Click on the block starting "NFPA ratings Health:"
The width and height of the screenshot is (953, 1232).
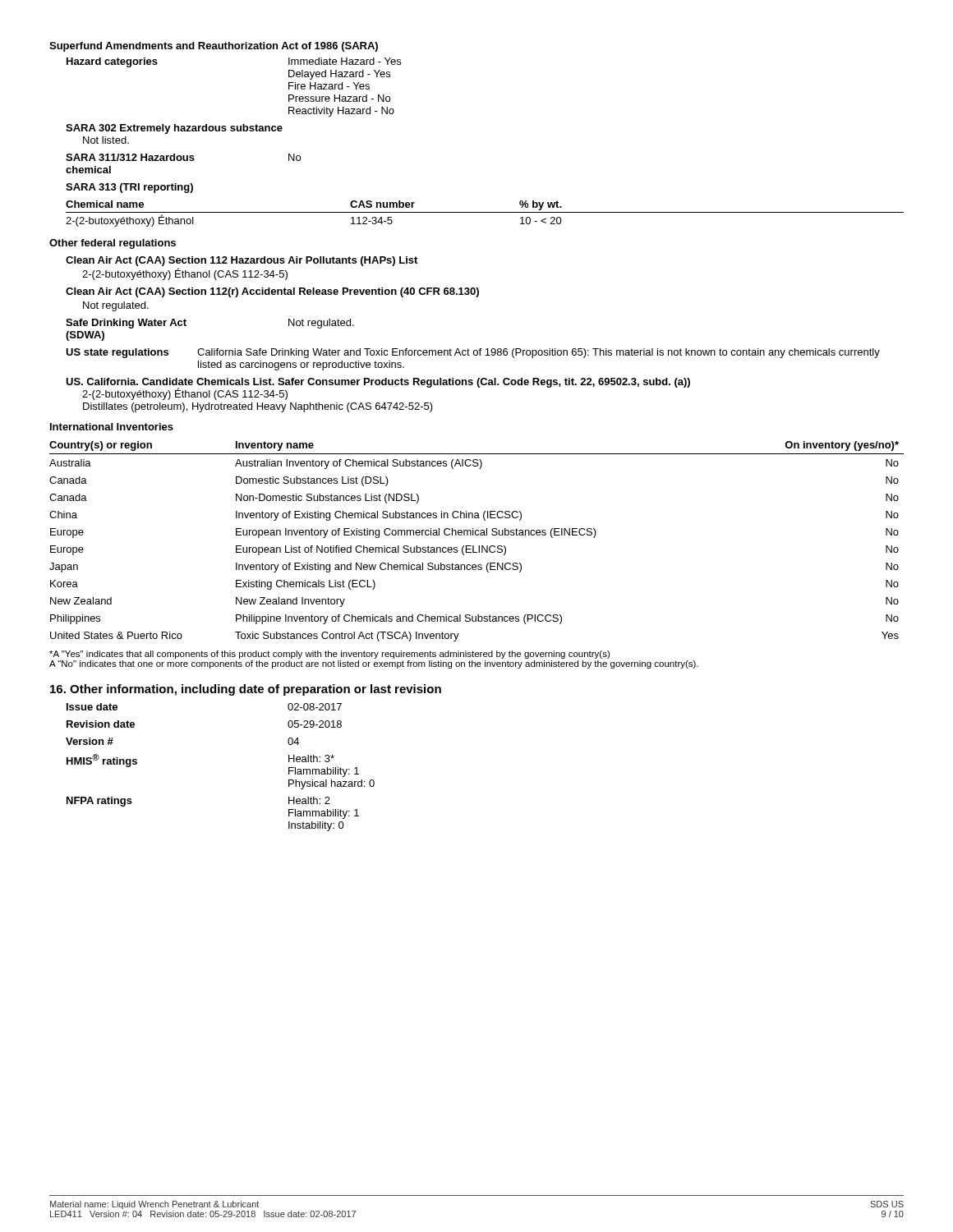[x=103, y=801]
